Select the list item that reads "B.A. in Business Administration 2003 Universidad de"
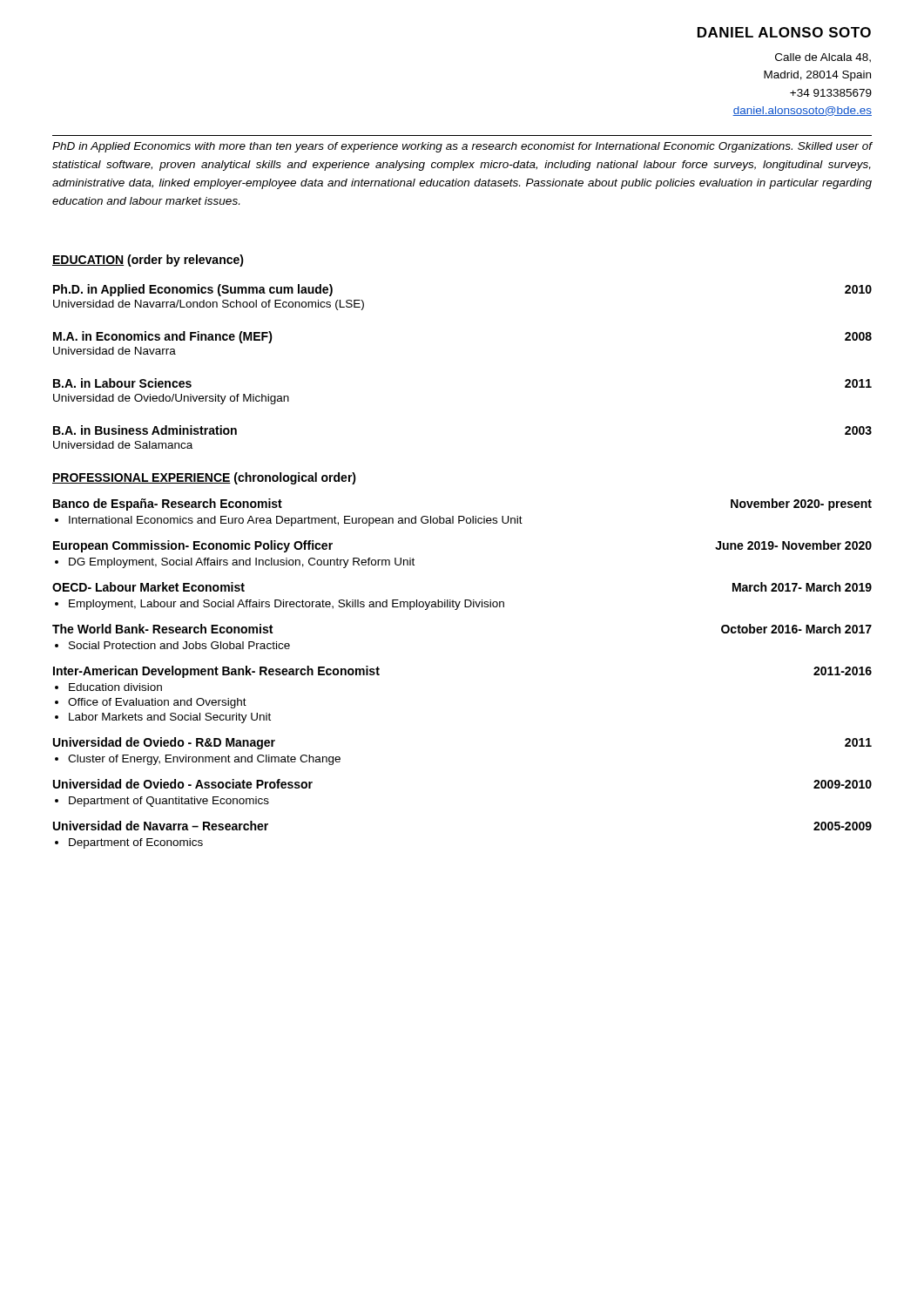The image size is (924, 1307). (145, 429)
